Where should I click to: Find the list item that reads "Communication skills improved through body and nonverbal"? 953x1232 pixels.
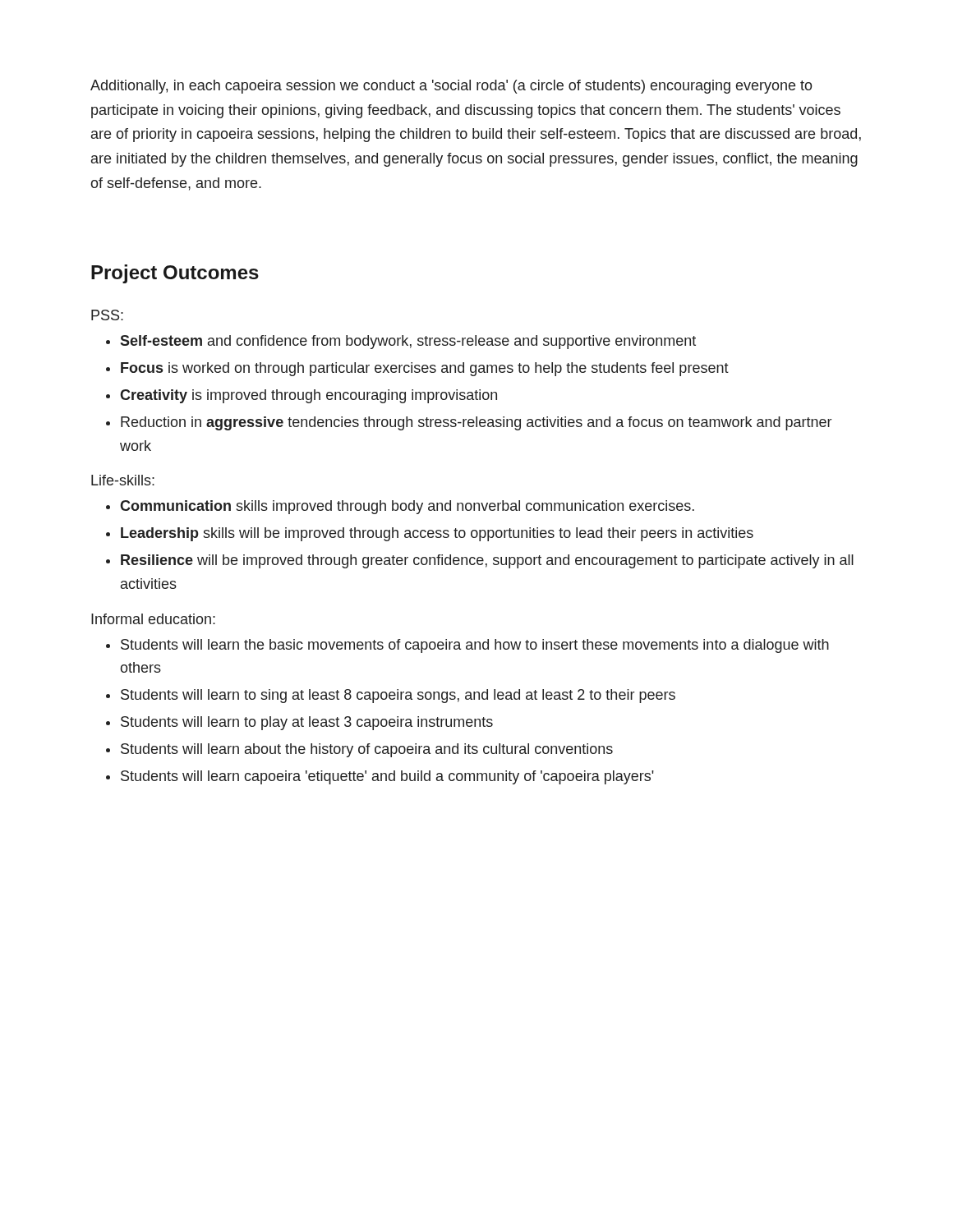click(x=408, y=506)
